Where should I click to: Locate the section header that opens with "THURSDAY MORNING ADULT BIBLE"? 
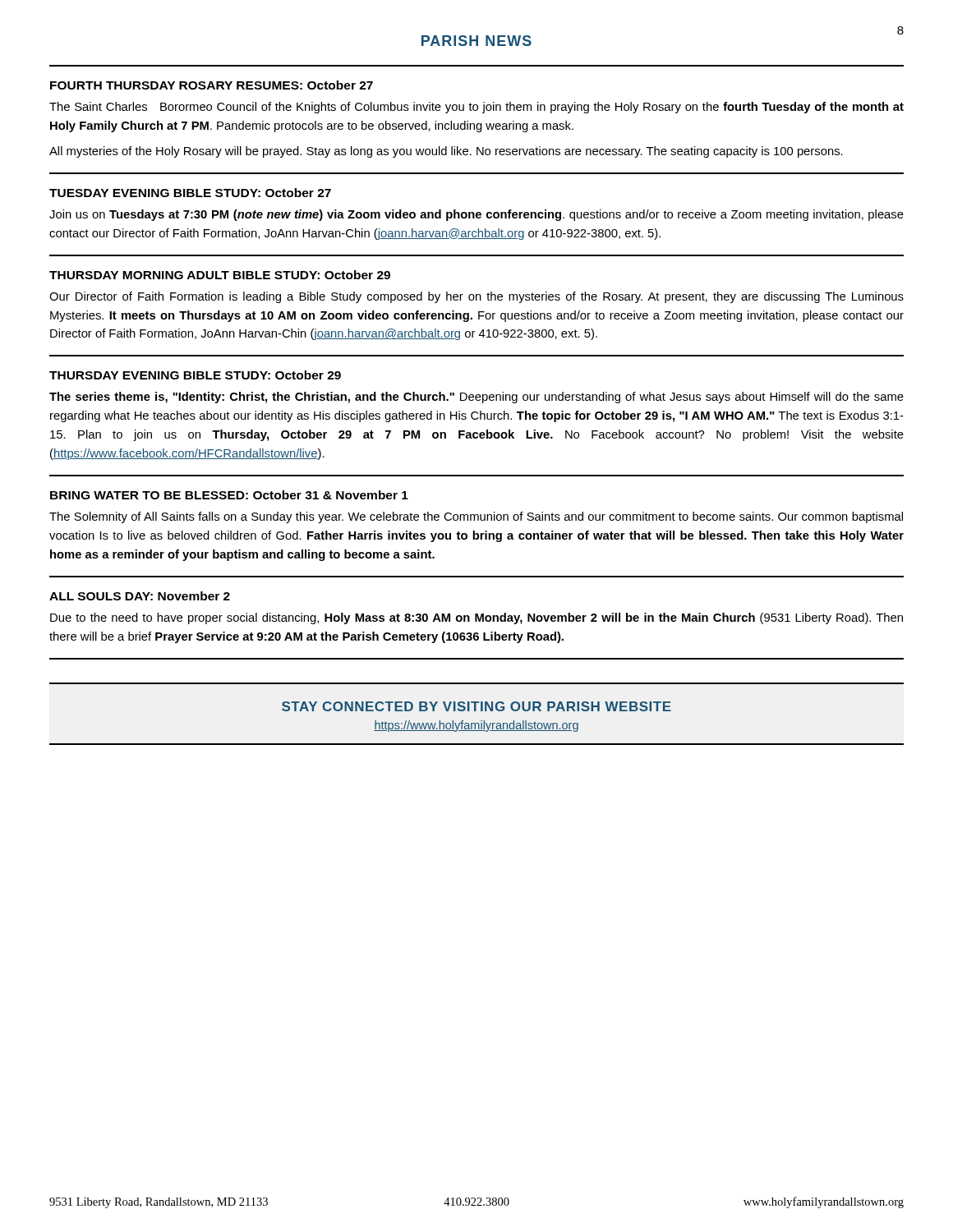pos(476,306)
